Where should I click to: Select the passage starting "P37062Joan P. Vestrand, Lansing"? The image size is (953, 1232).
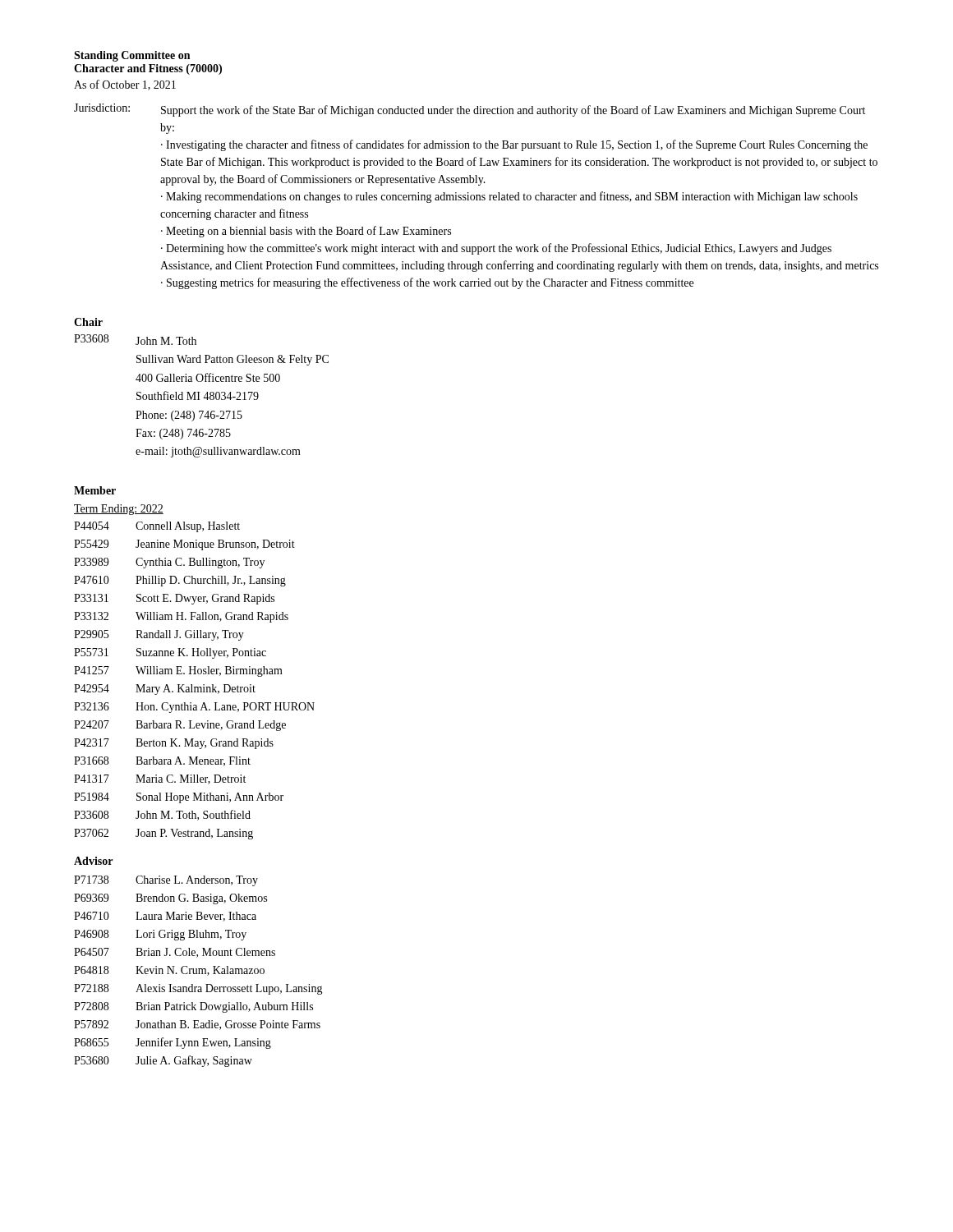163,834
